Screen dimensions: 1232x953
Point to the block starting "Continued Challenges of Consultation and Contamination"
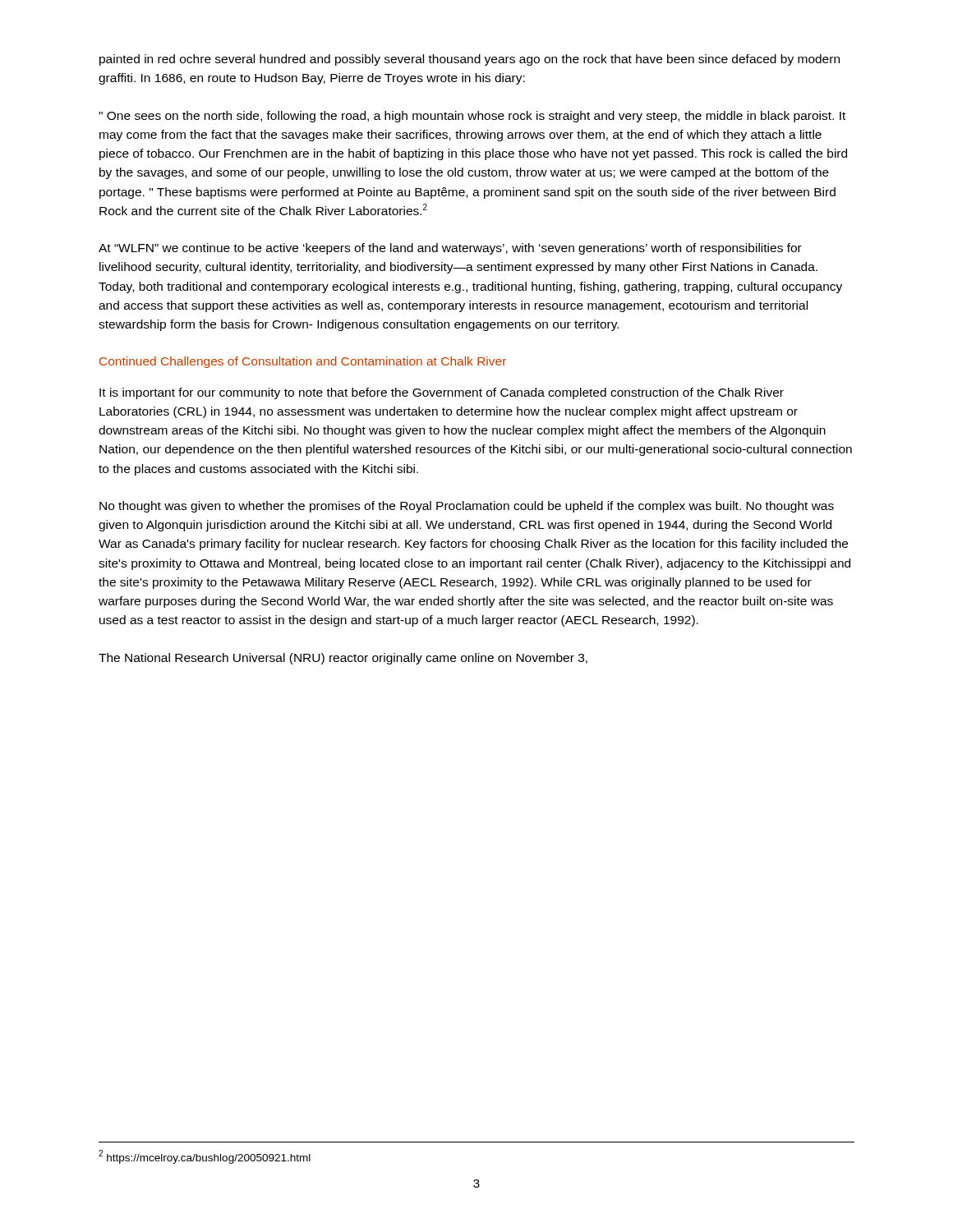coord(302,361)
